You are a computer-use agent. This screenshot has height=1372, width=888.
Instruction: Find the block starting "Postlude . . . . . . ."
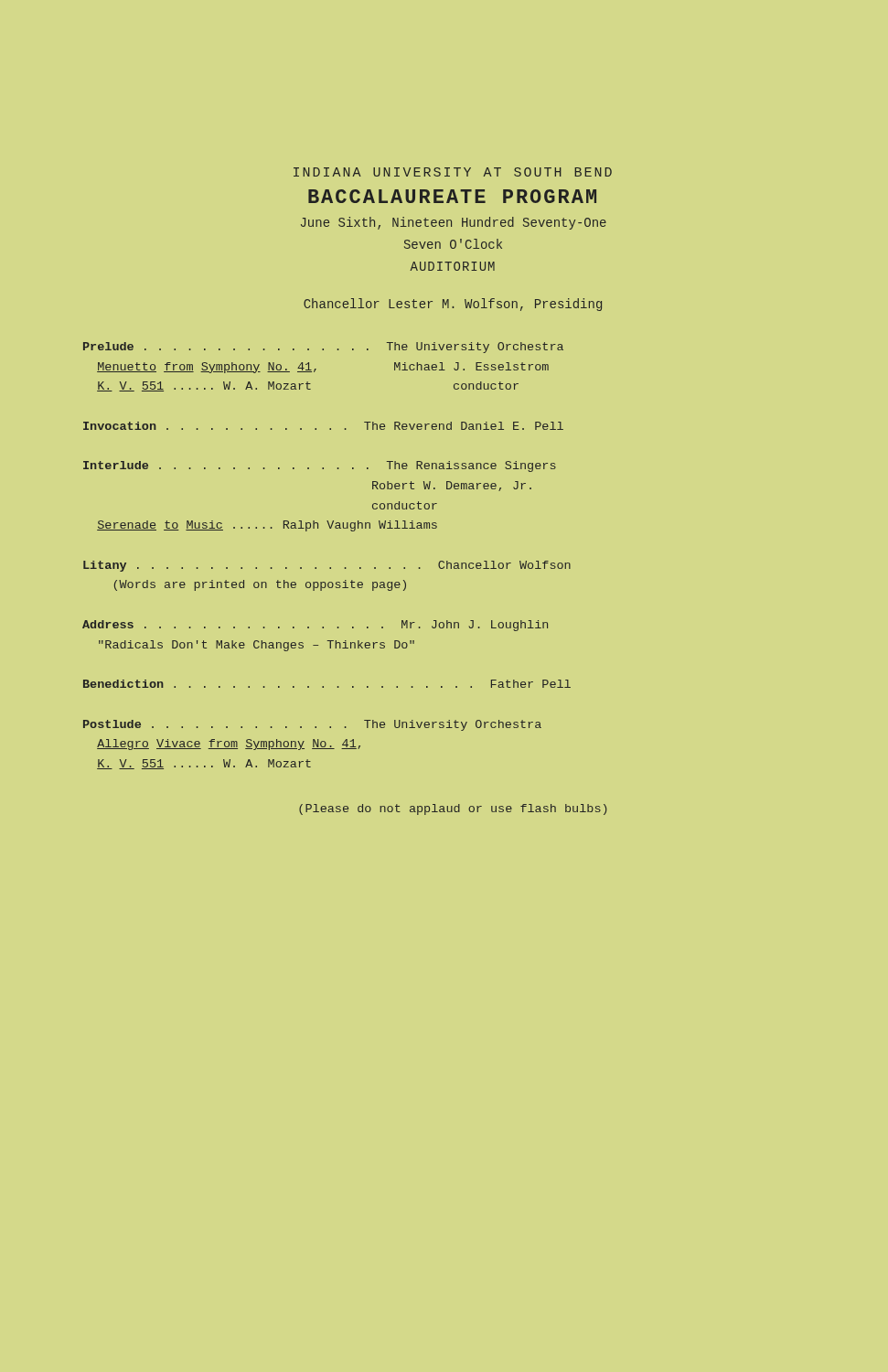pyautogui.click(x=312, y=744)
